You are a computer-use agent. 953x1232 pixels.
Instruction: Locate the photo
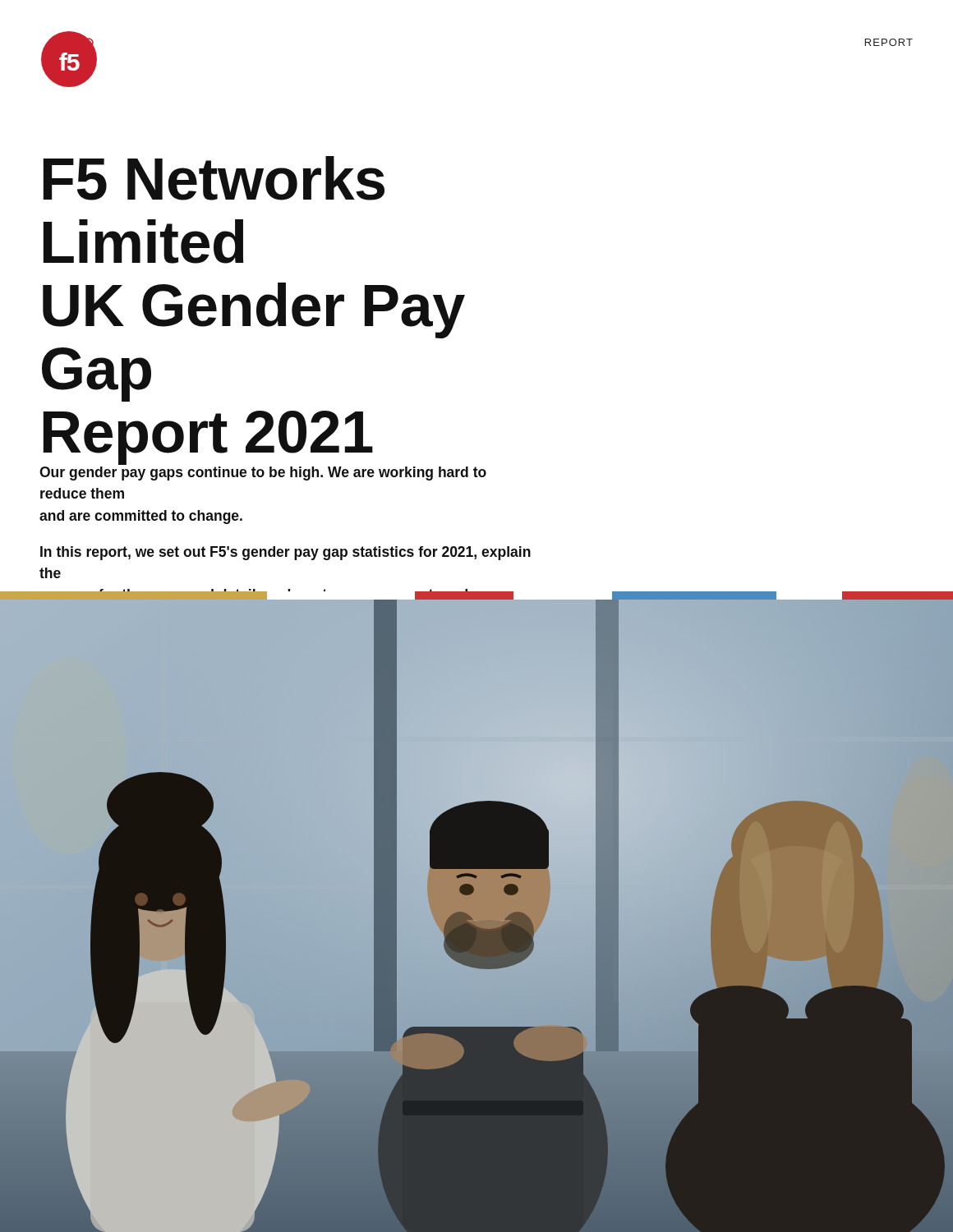tap(476, 912)
